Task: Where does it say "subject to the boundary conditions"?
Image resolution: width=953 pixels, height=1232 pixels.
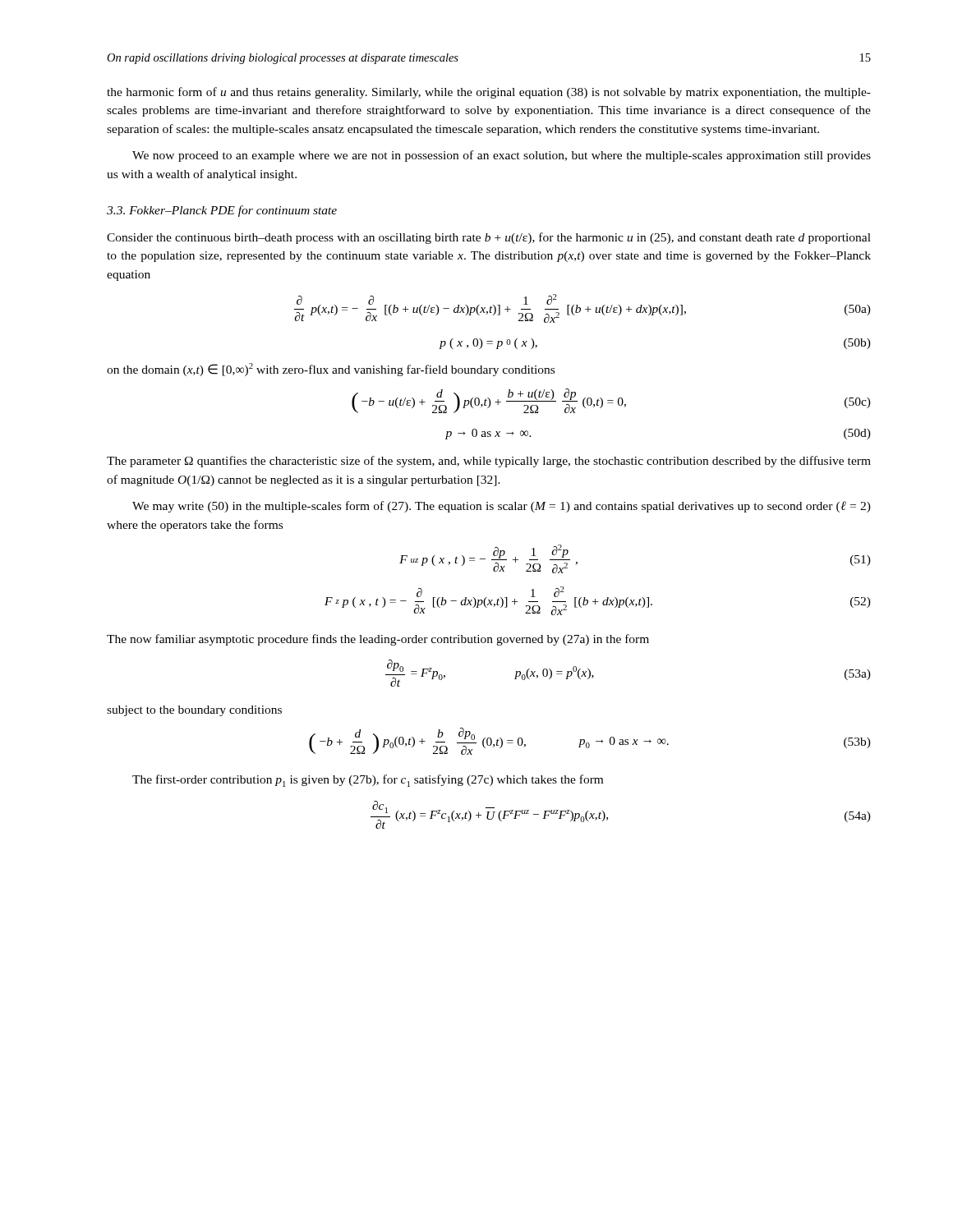Action: coord(195,709)
